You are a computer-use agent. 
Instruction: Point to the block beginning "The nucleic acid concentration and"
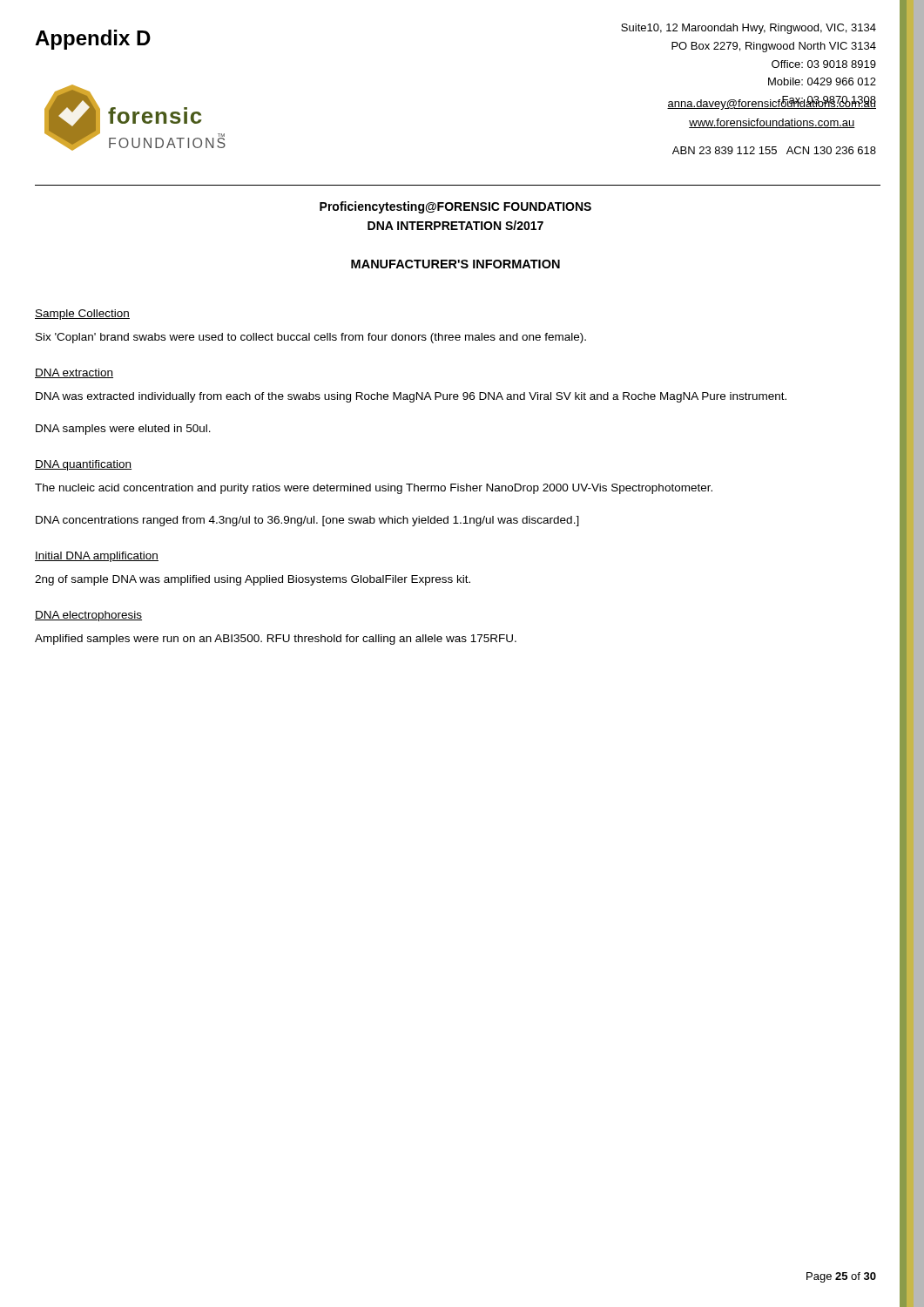coord(374,487)
